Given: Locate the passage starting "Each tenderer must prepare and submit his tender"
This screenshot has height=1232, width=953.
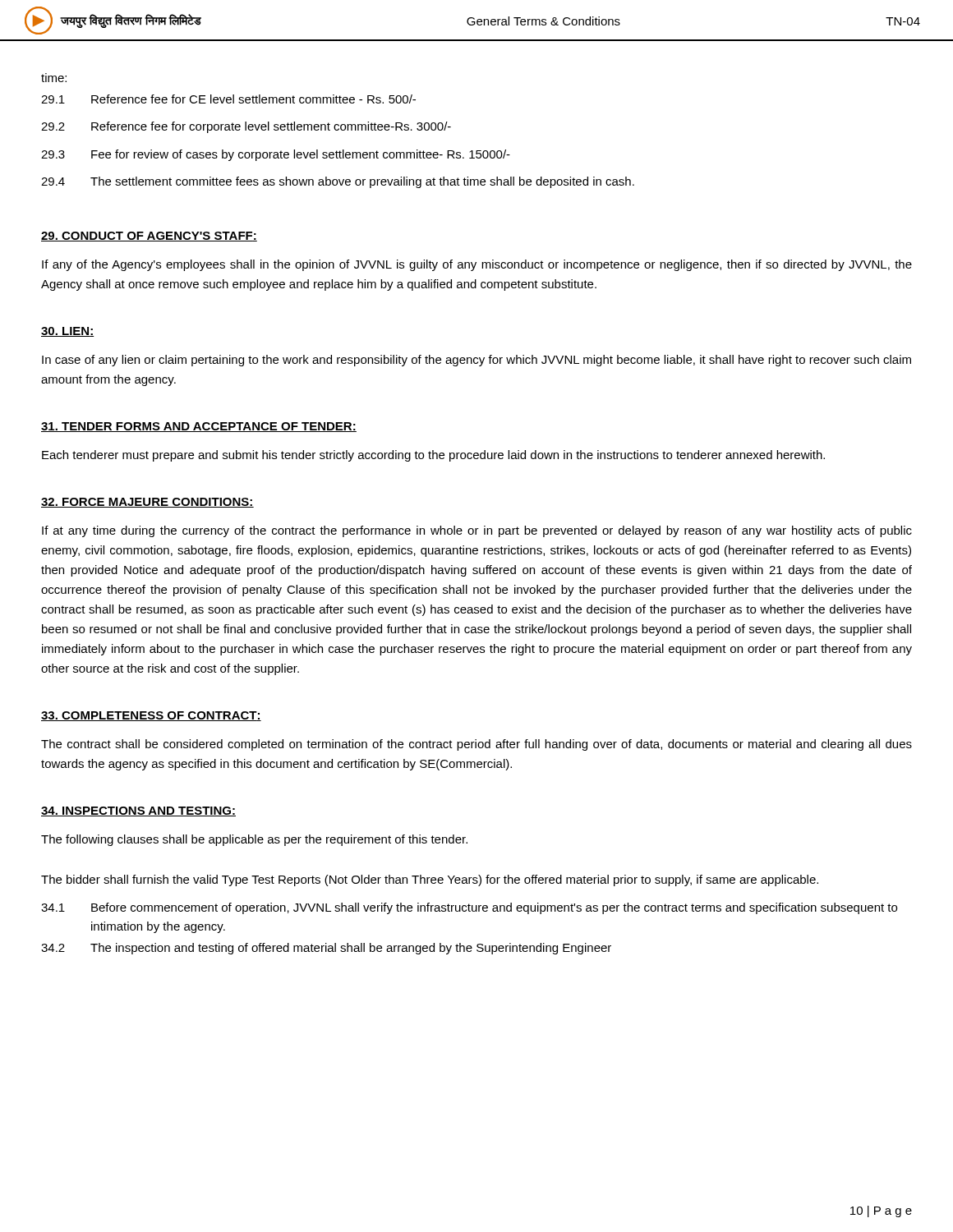Looking at the screenshot, I should tap(476, 455).
